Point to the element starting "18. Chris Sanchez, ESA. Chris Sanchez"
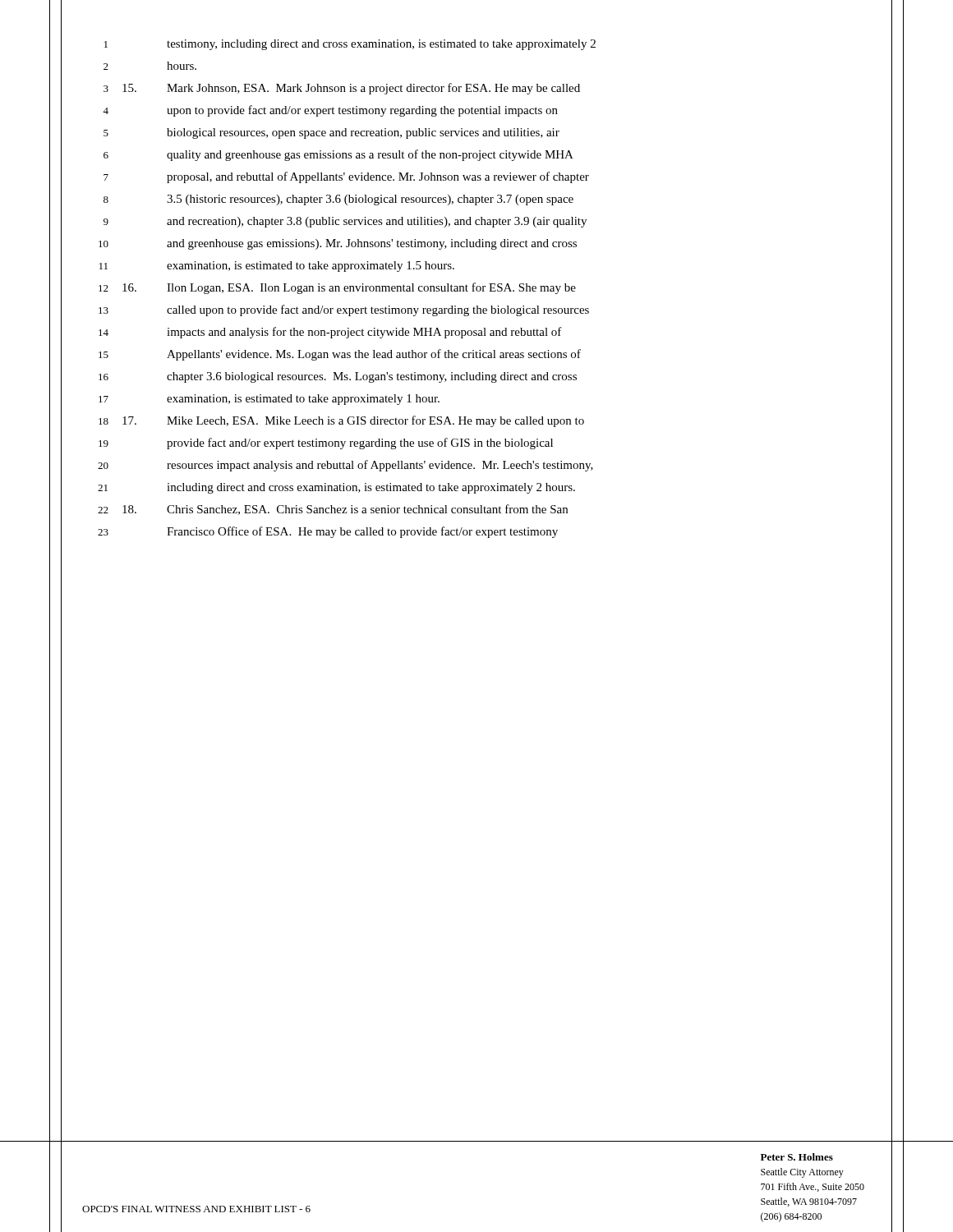The width and height of the screenshot is (953, 1232). click(496, 521)
